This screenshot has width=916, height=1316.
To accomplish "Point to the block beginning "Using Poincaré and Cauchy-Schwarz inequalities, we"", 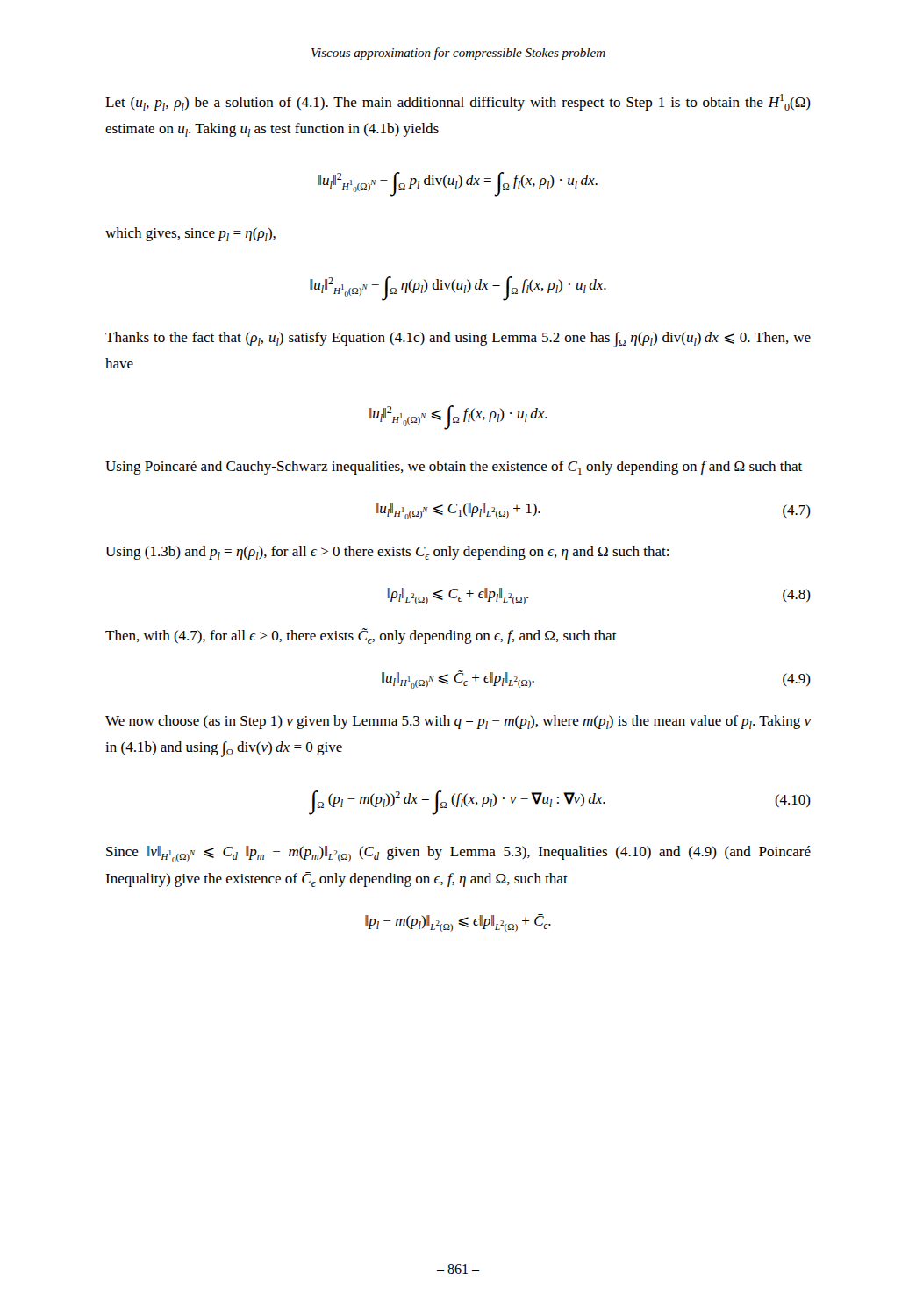I will coord(454,468).
